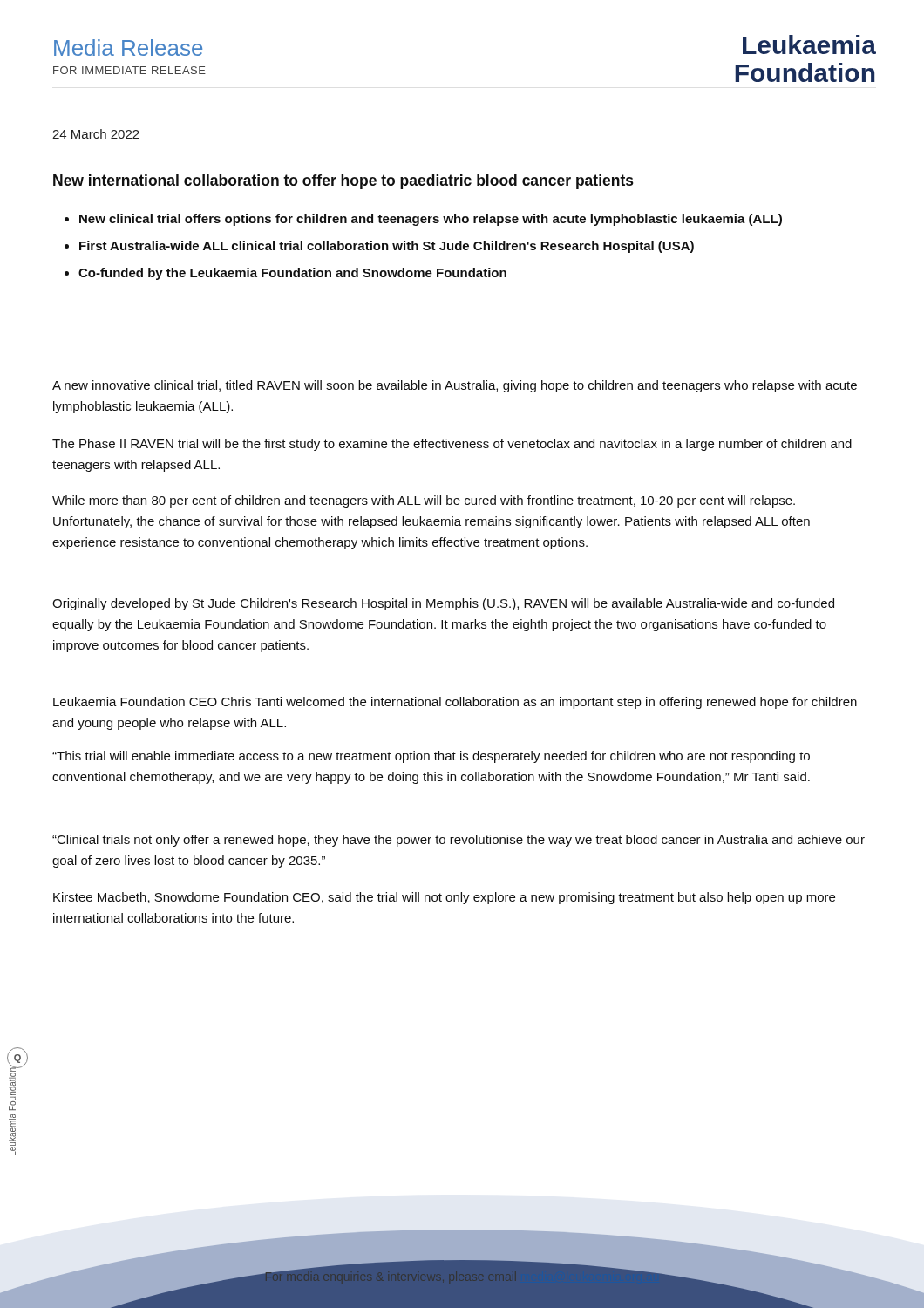
Task: Select the passage starting "New international collaboration to offer hope to"
Action: click(x=343, y=181)
